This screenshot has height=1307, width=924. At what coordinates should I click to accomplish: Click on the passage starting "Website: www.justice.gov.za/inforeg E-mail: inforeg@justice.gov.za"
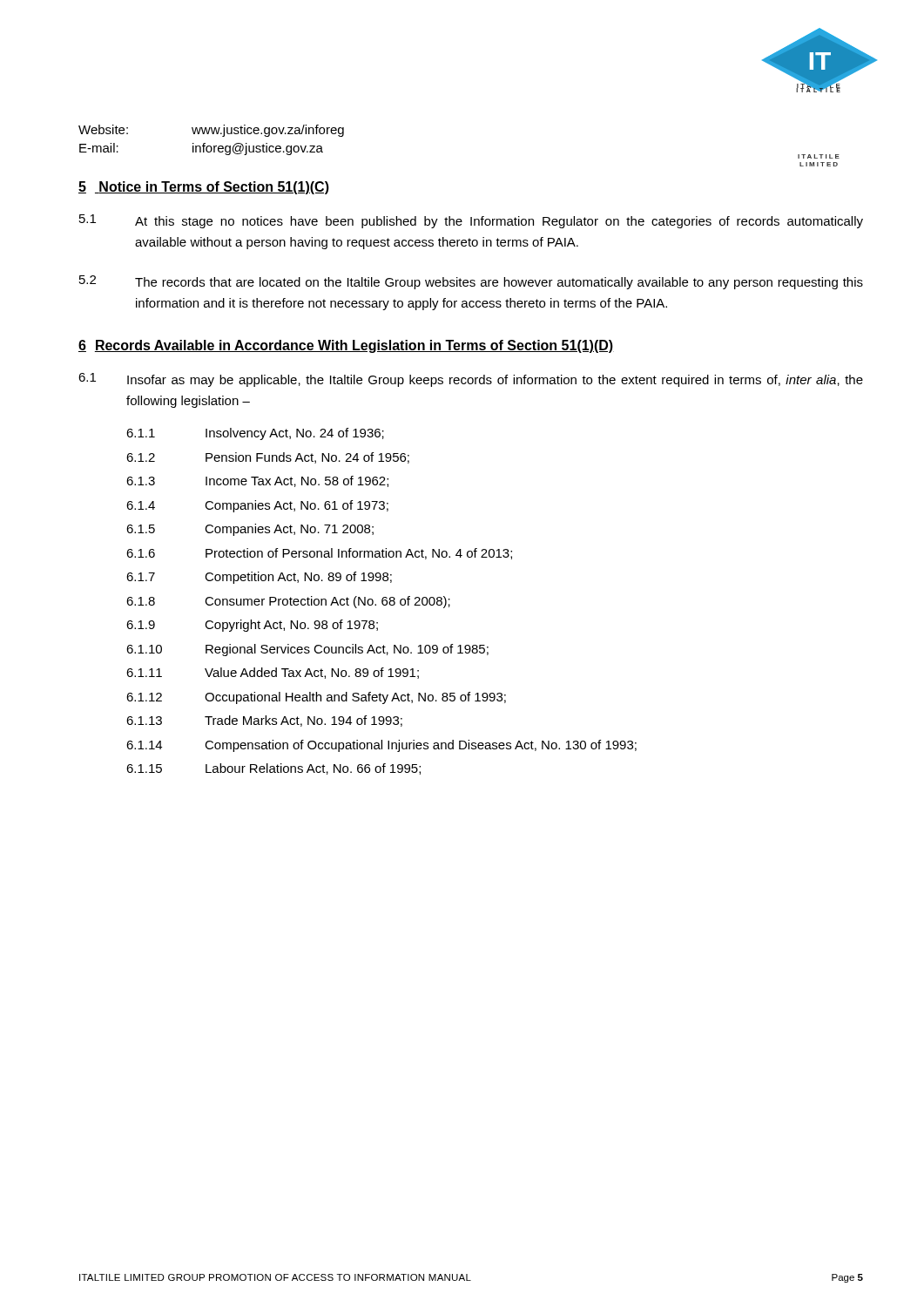pyautogui.click(x=211, y=131)
